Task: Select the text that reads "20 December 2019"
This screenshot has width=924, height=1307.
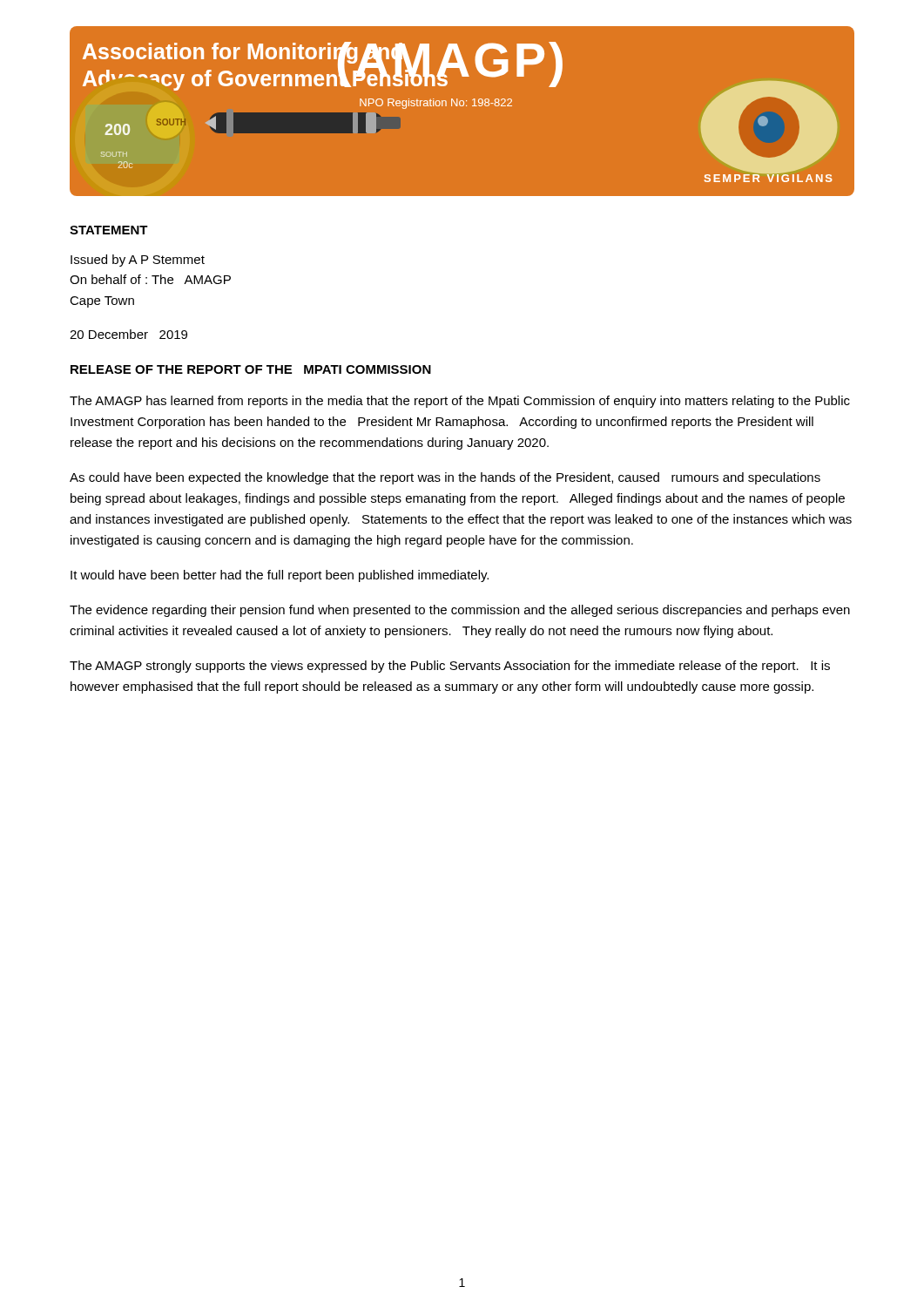Action: pos(129,334)
